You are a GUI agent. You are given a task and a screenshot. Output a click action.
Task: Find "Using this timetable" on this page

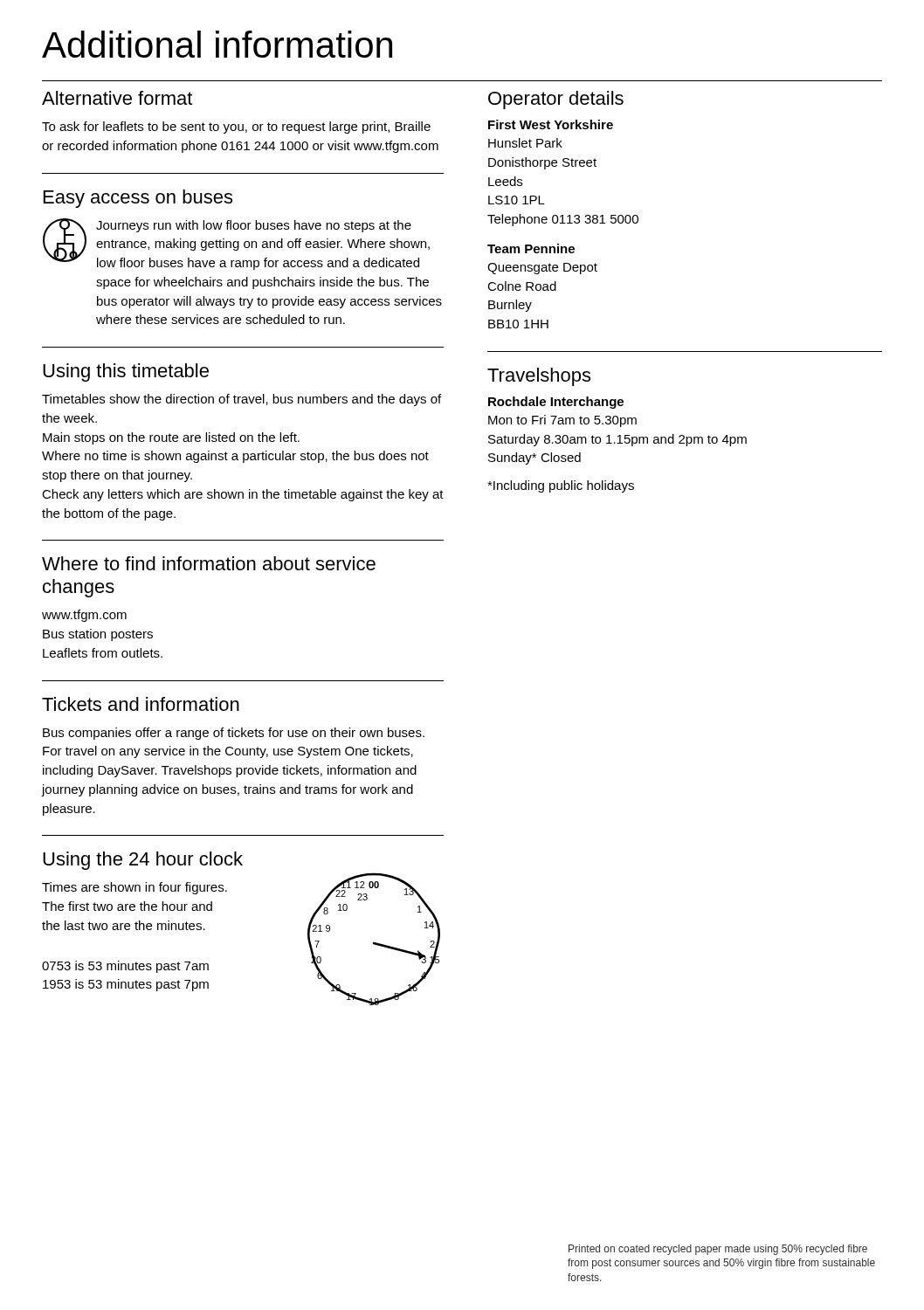coord(126,372)
